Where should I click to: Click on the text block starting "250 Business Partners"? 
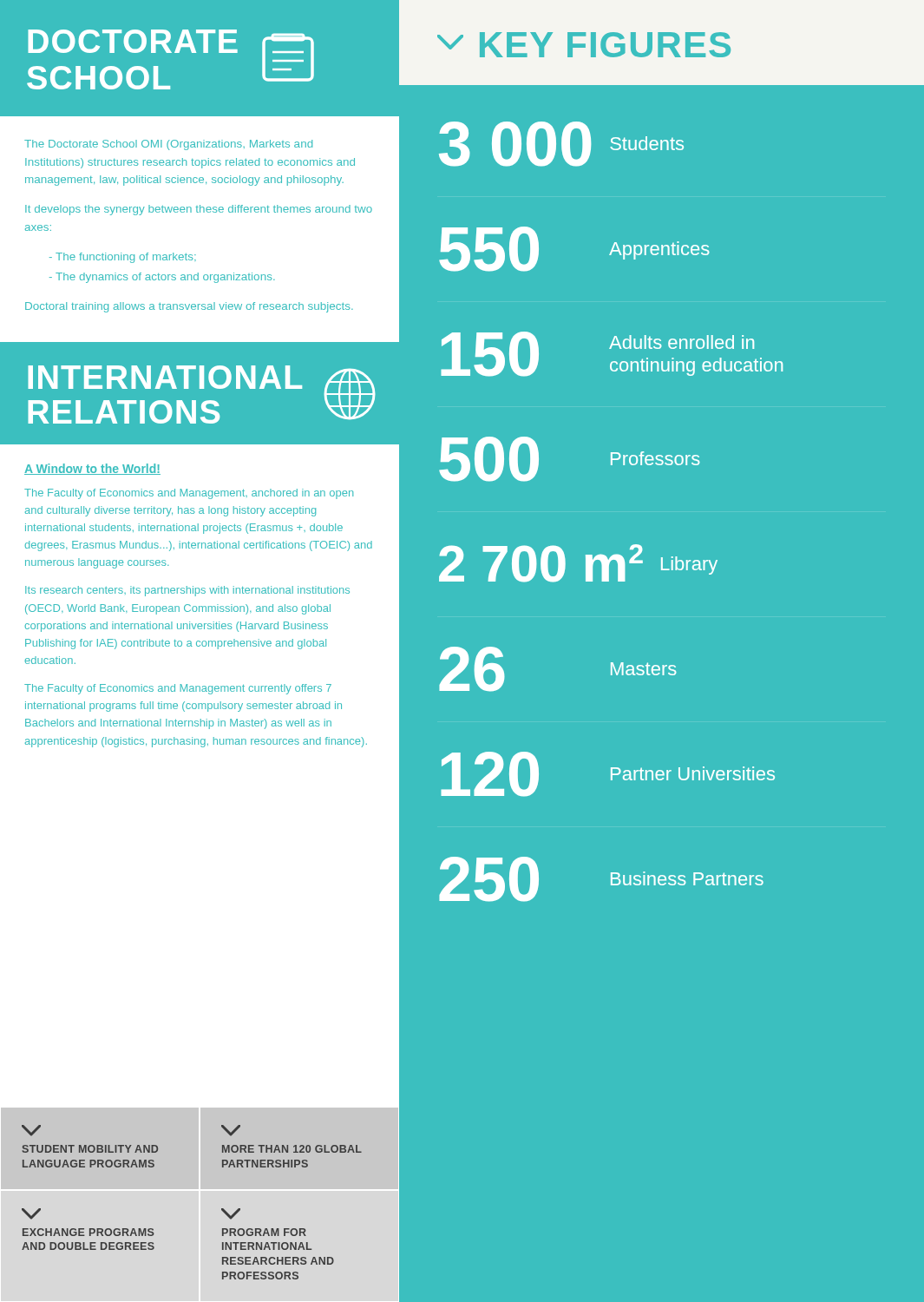pos(601,879)
